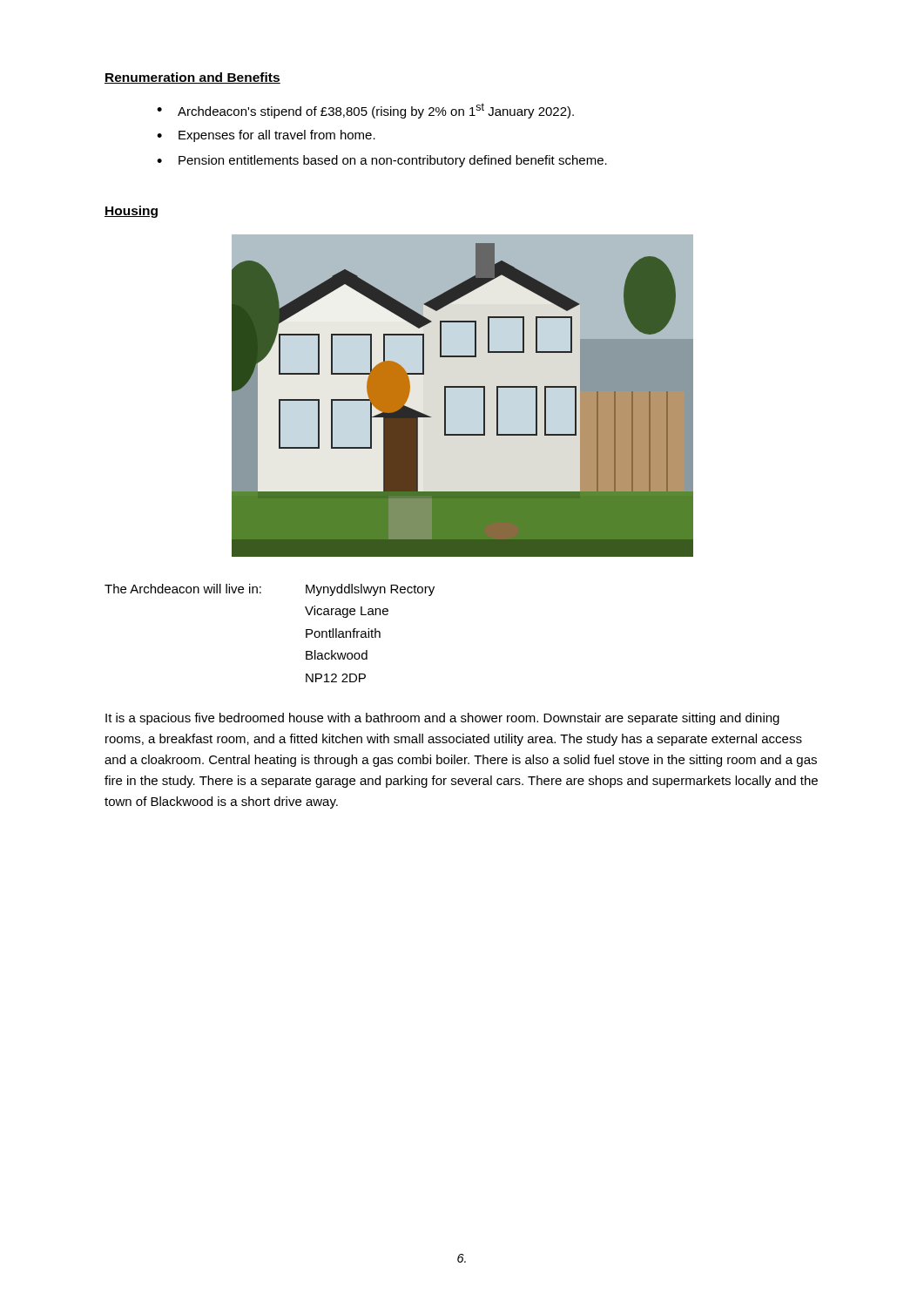Navigate to the text block starting "• Archdeacon's stipend"
Screen dimensions: 1307x924
click(366, 110)
